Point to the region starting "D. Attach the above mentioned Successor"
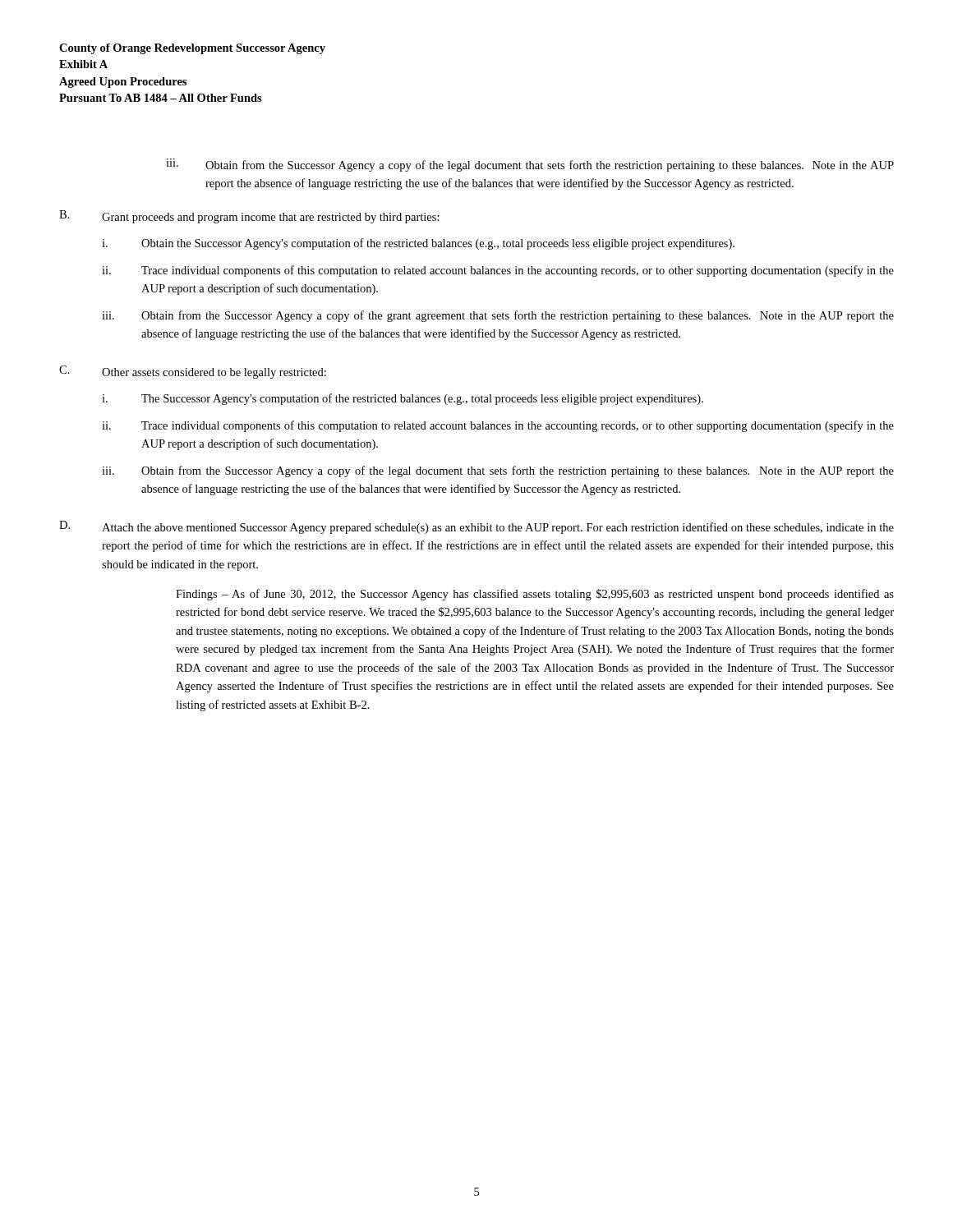This screenshot has height=1232, width=953. (476, 616)
